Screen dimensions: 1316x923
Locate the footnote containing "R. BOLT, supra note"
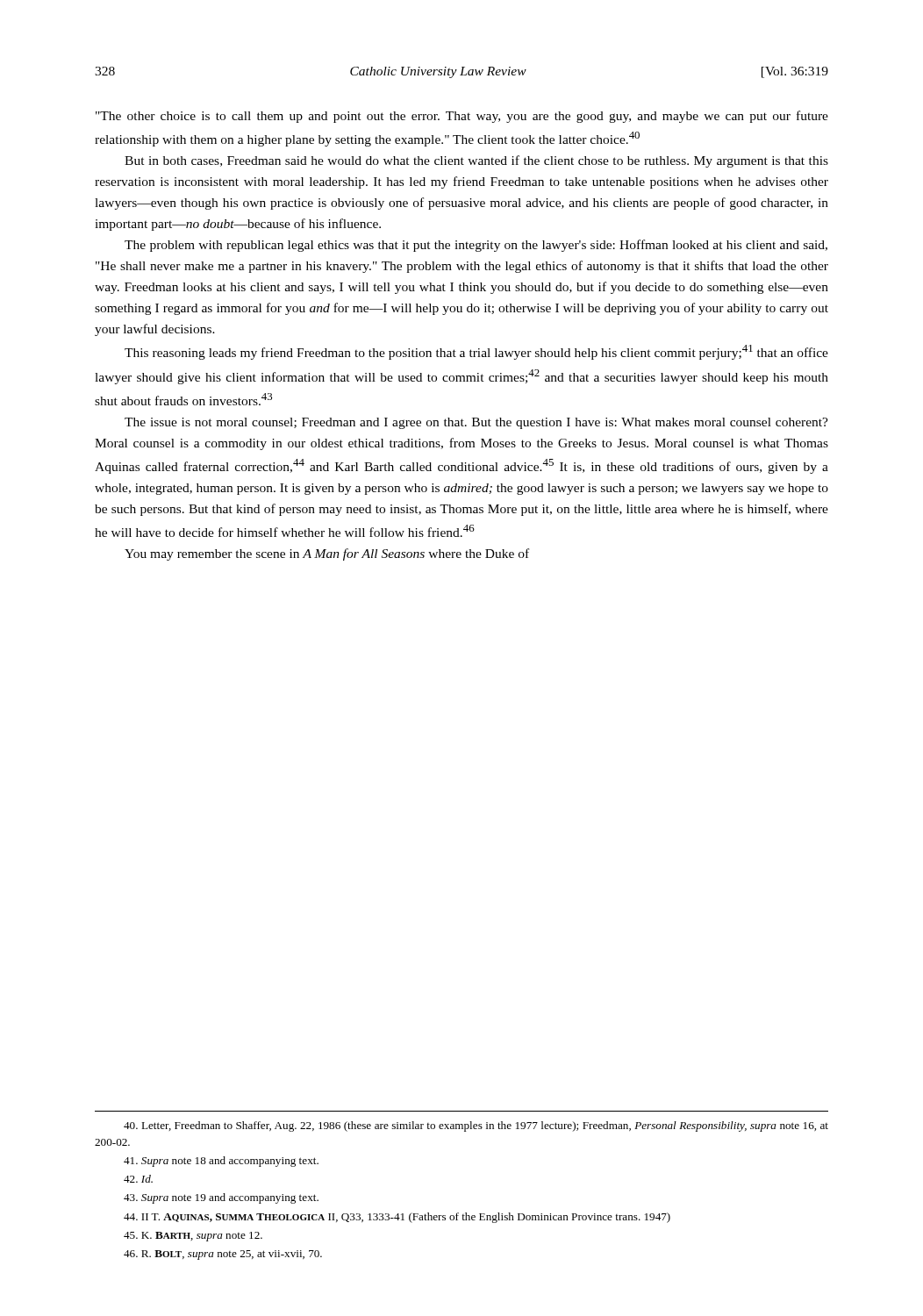[223, 1255]
